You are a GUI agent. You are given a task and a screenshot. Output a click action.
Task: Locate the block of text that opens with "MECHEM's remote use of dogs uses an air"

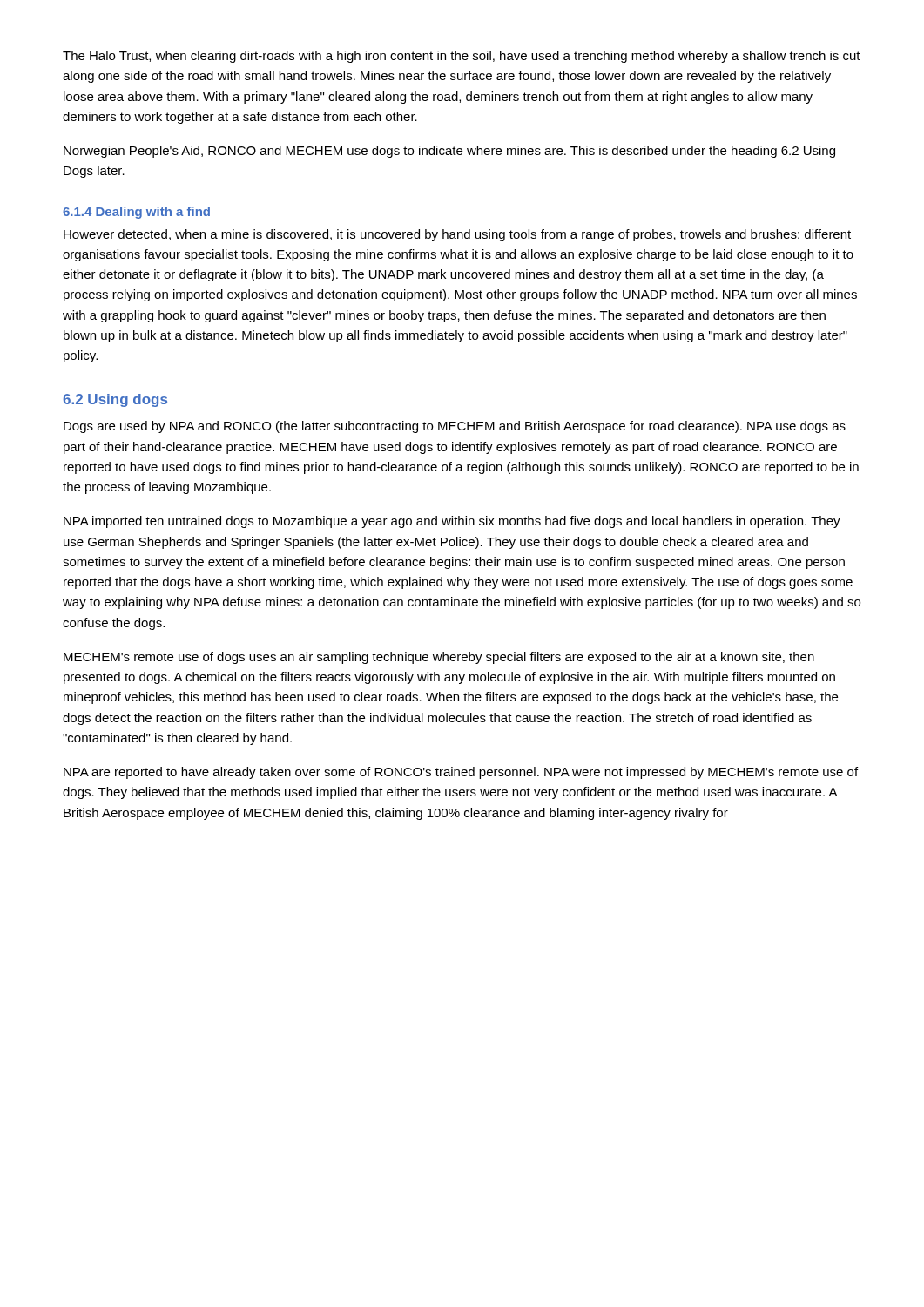(451, 697)
